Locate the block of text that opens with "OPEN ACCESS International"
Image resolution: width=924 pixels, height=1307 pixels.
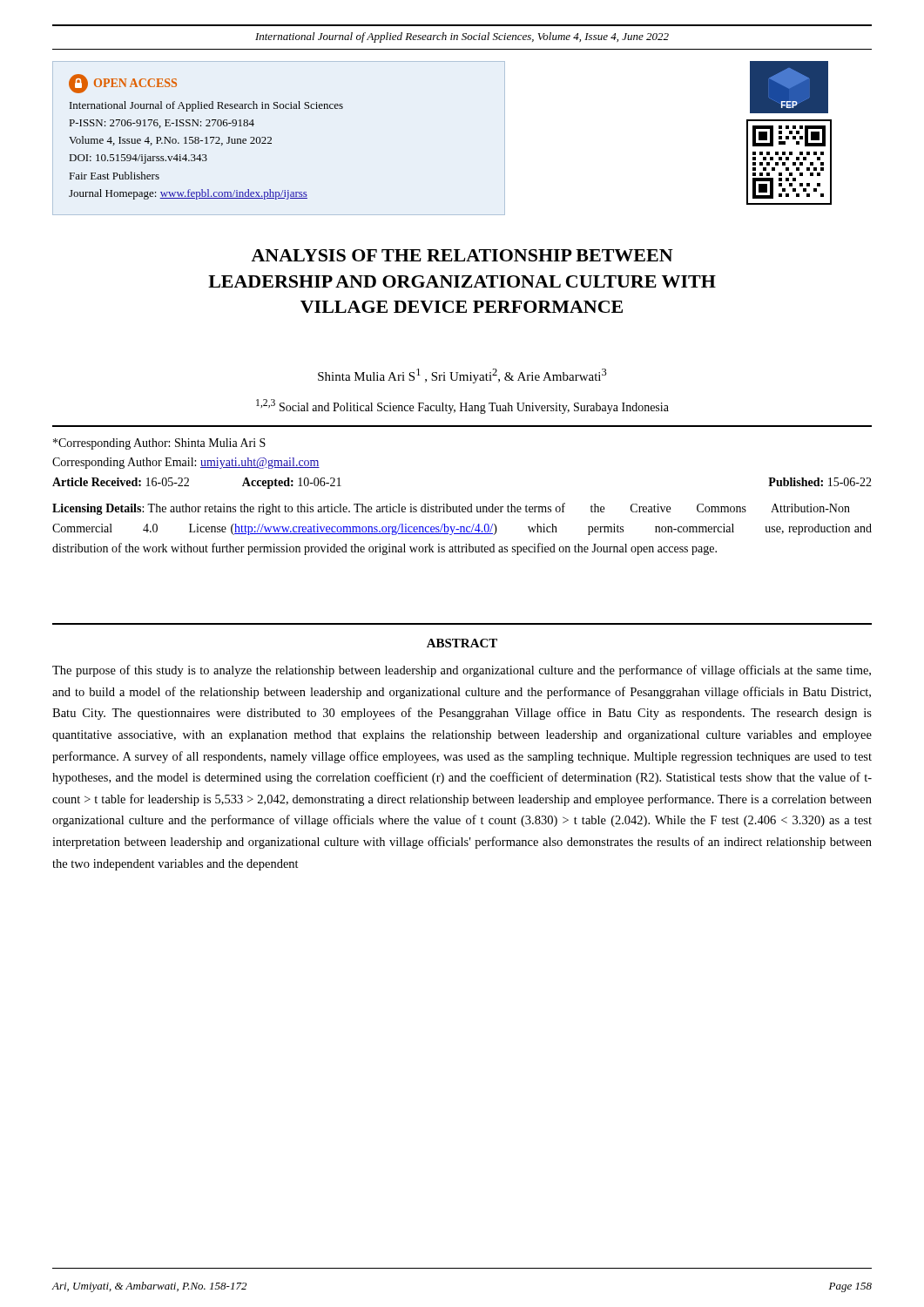pyautogui.click(x=279, y=138)
